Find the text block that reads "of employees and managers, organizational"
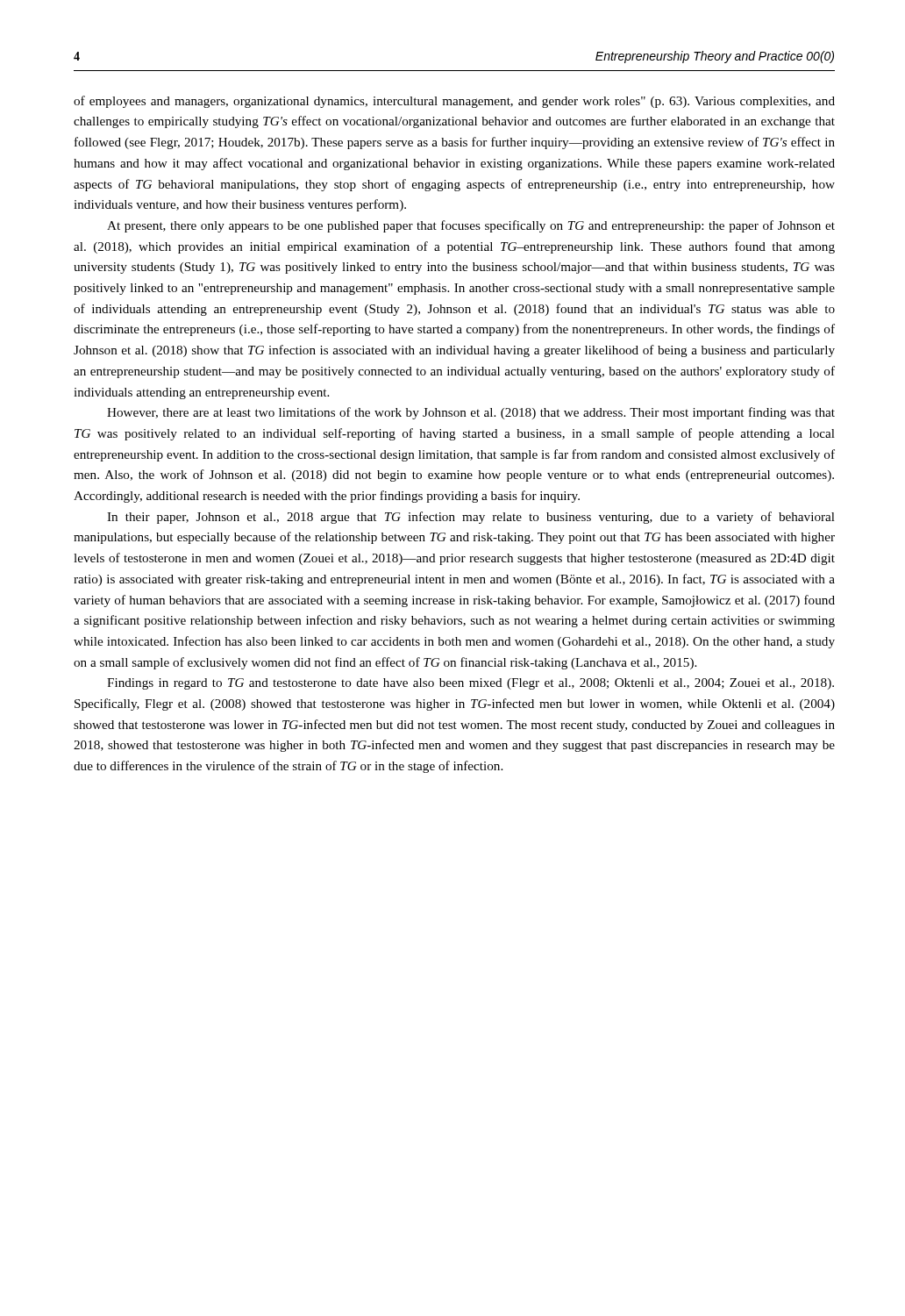905x1316 pixels. [454, 433]
